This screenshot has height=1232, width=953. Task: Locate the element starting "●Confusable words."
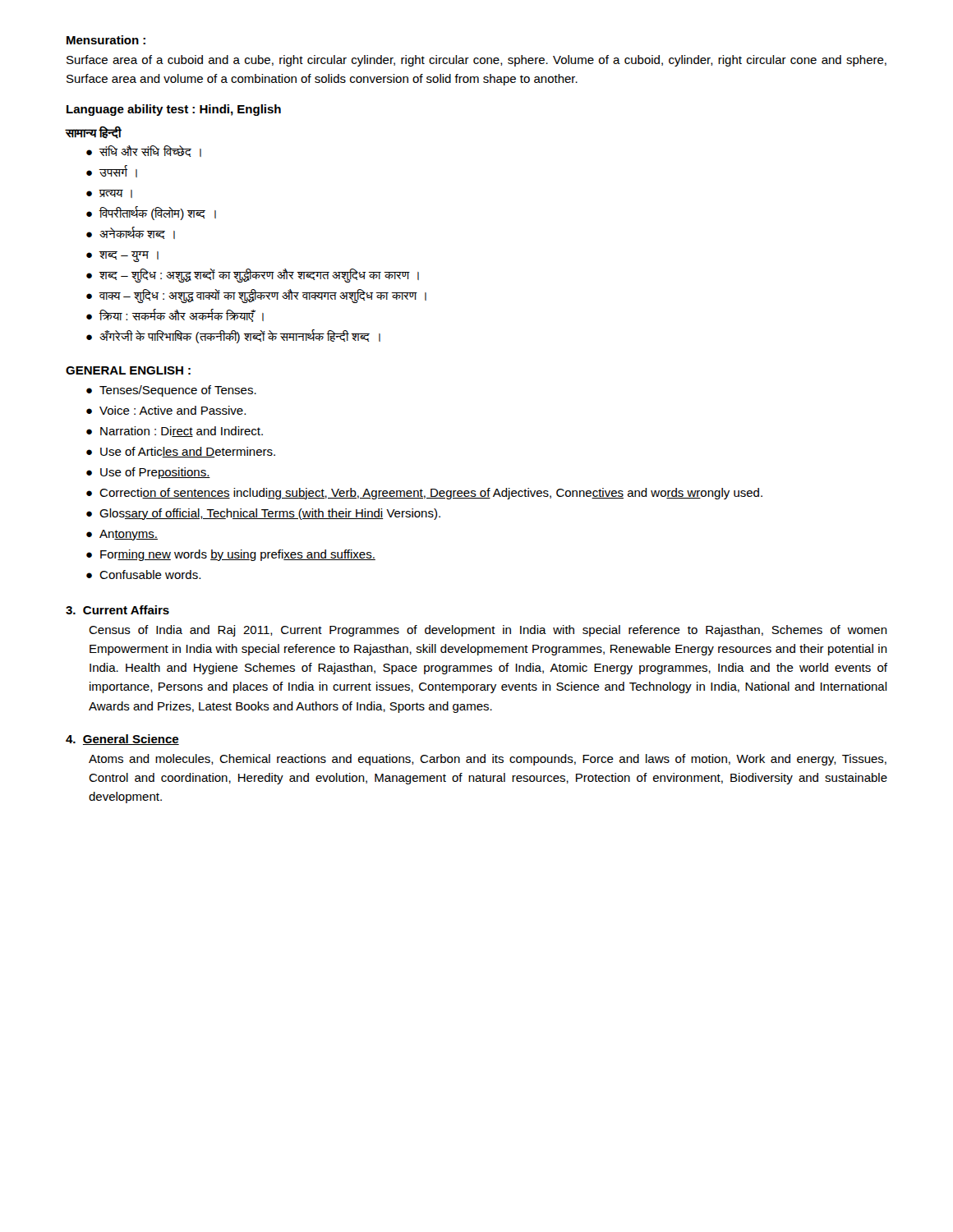[x=144, y=574]
